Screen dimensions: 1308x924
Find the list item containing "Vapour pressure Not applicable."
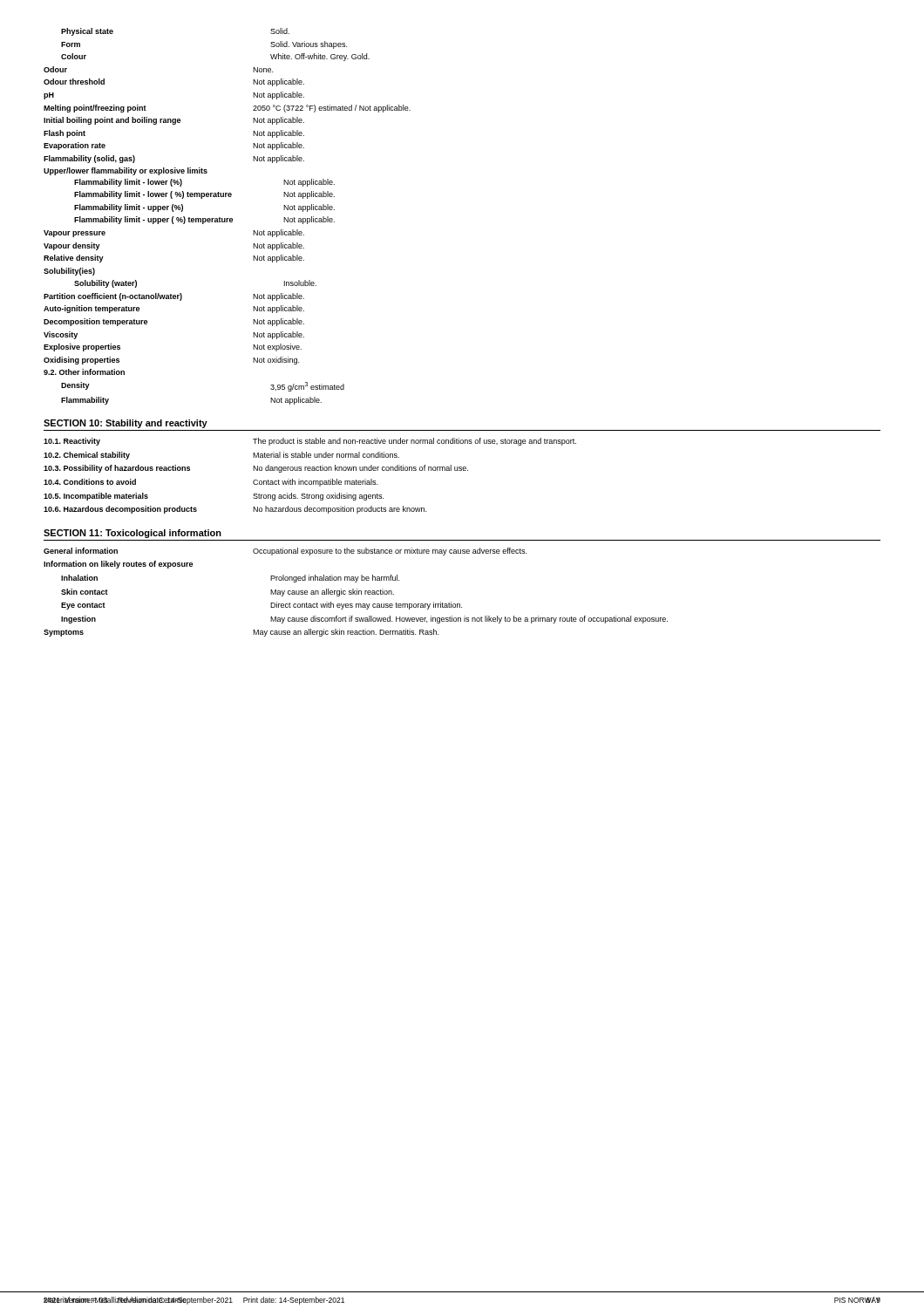[74, 233]
